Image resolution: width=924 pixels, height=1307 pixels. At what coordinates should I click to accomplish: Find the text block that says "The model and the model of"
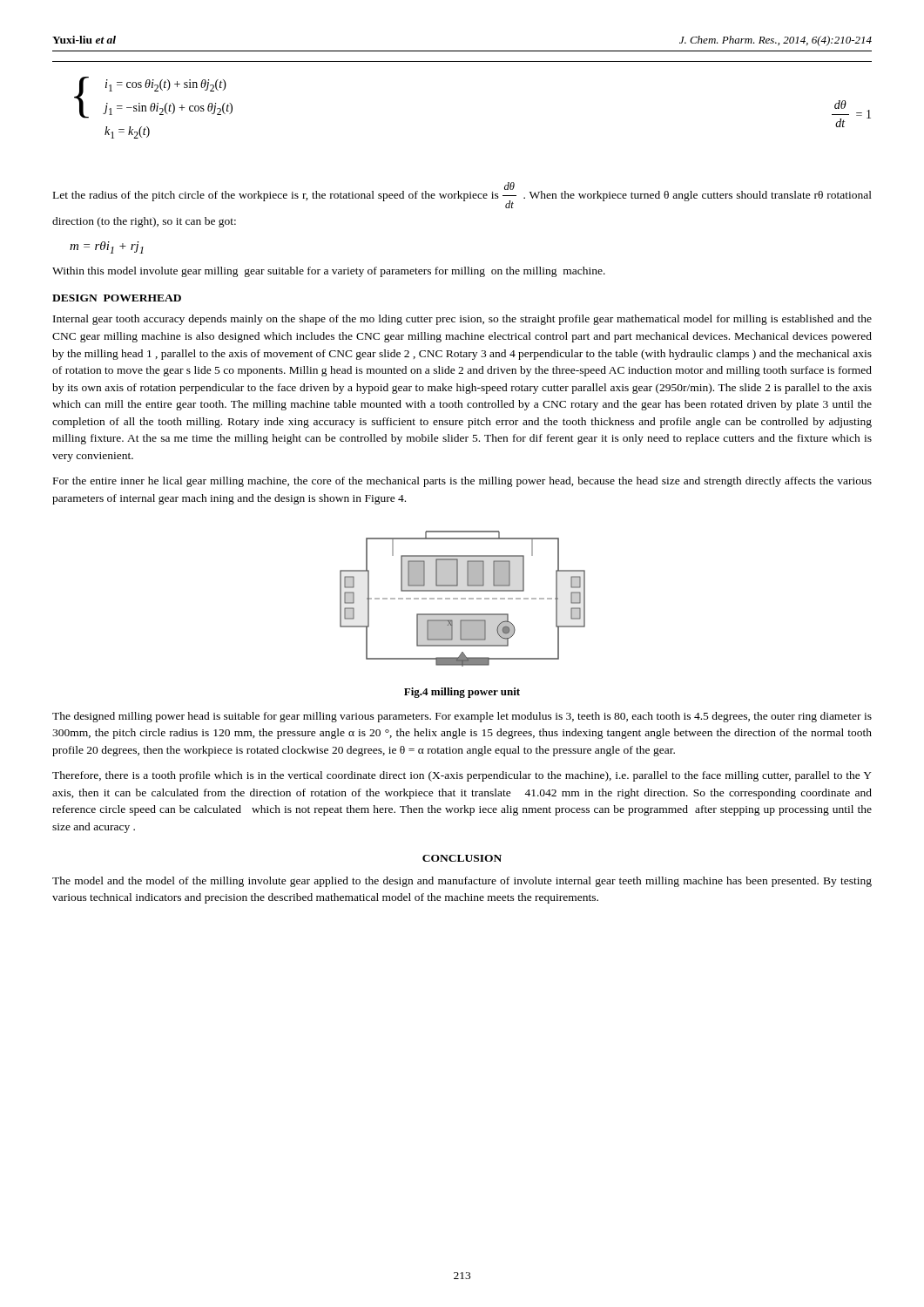[462, 889]
